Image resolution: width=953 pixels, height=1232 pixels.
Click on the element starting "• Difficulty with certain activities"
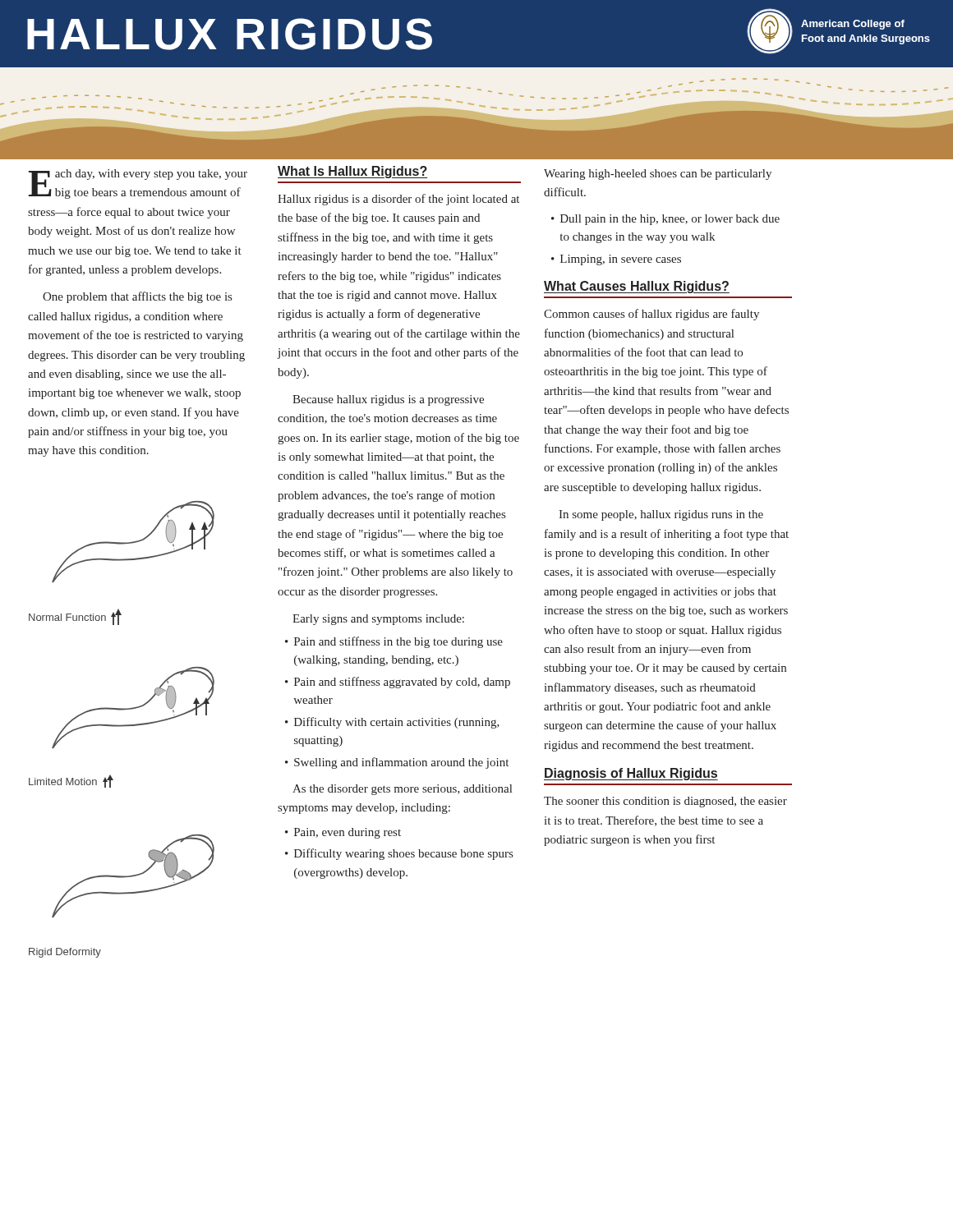click(x=403, y=731)
